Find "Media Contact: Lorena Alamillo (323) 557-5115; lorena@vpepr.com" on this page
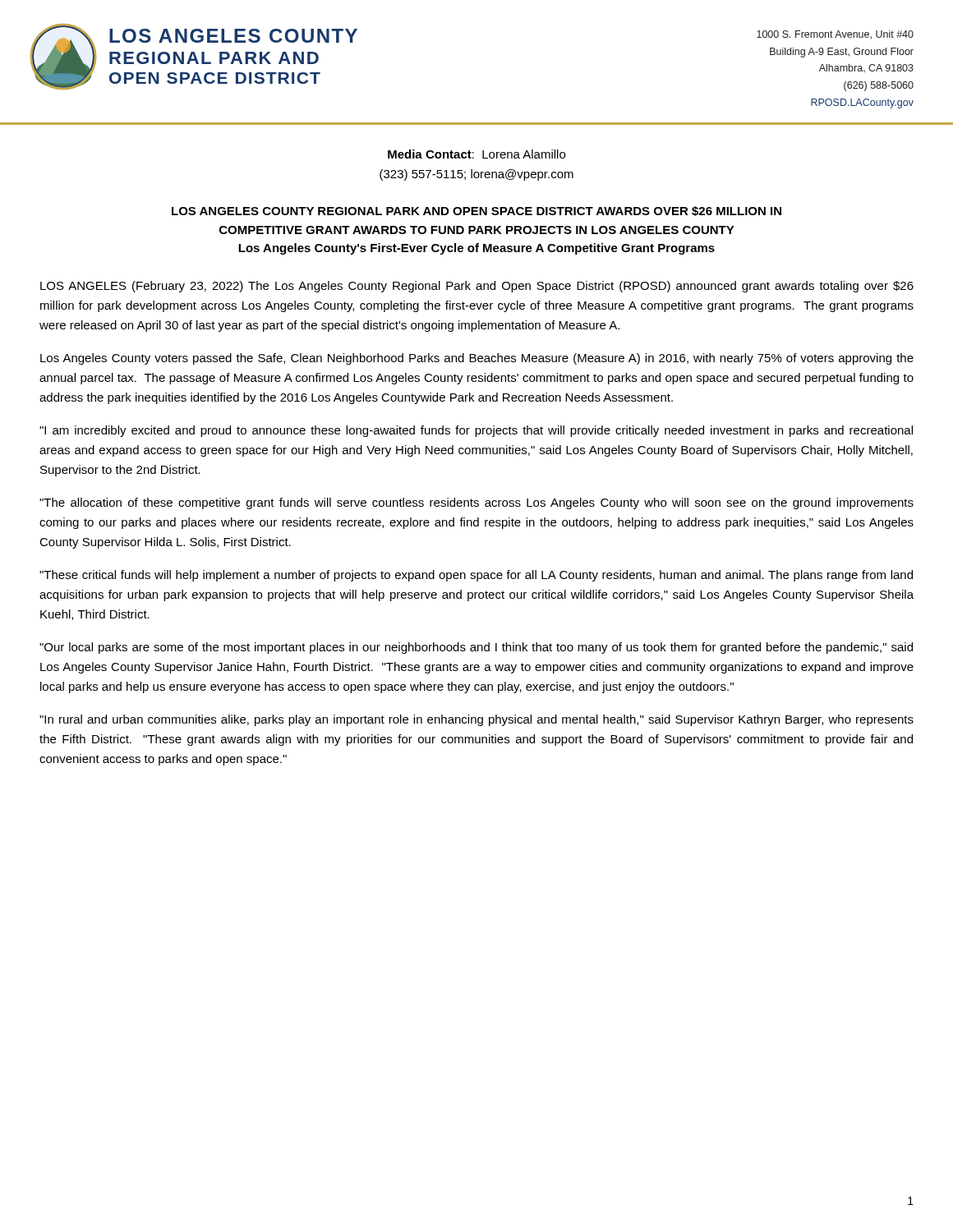This screenshot has height=1232, width=953. point(476,164)
